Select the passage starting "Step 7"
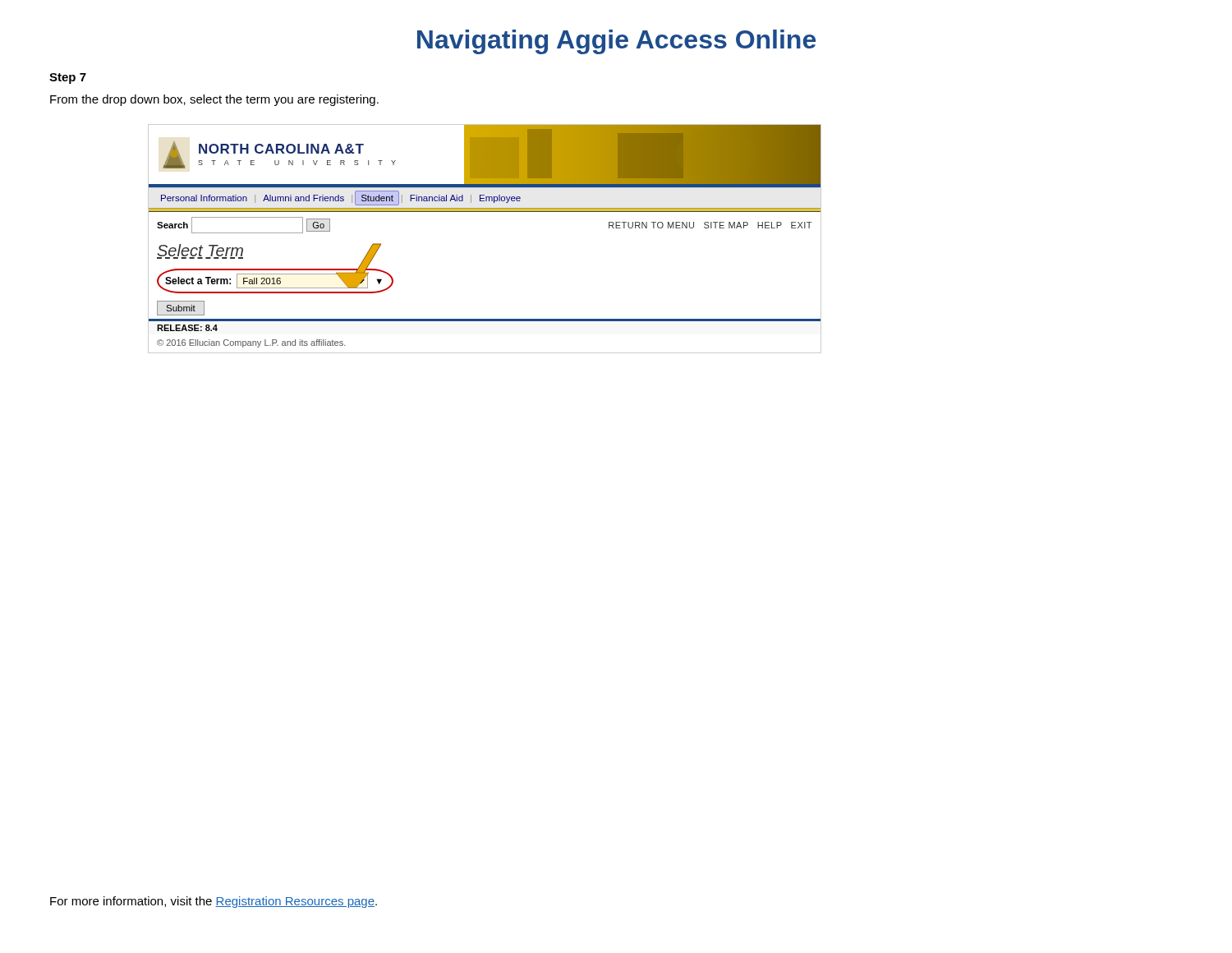The image size is (1232, 953). pyautogui.click(x=68, y=77)
